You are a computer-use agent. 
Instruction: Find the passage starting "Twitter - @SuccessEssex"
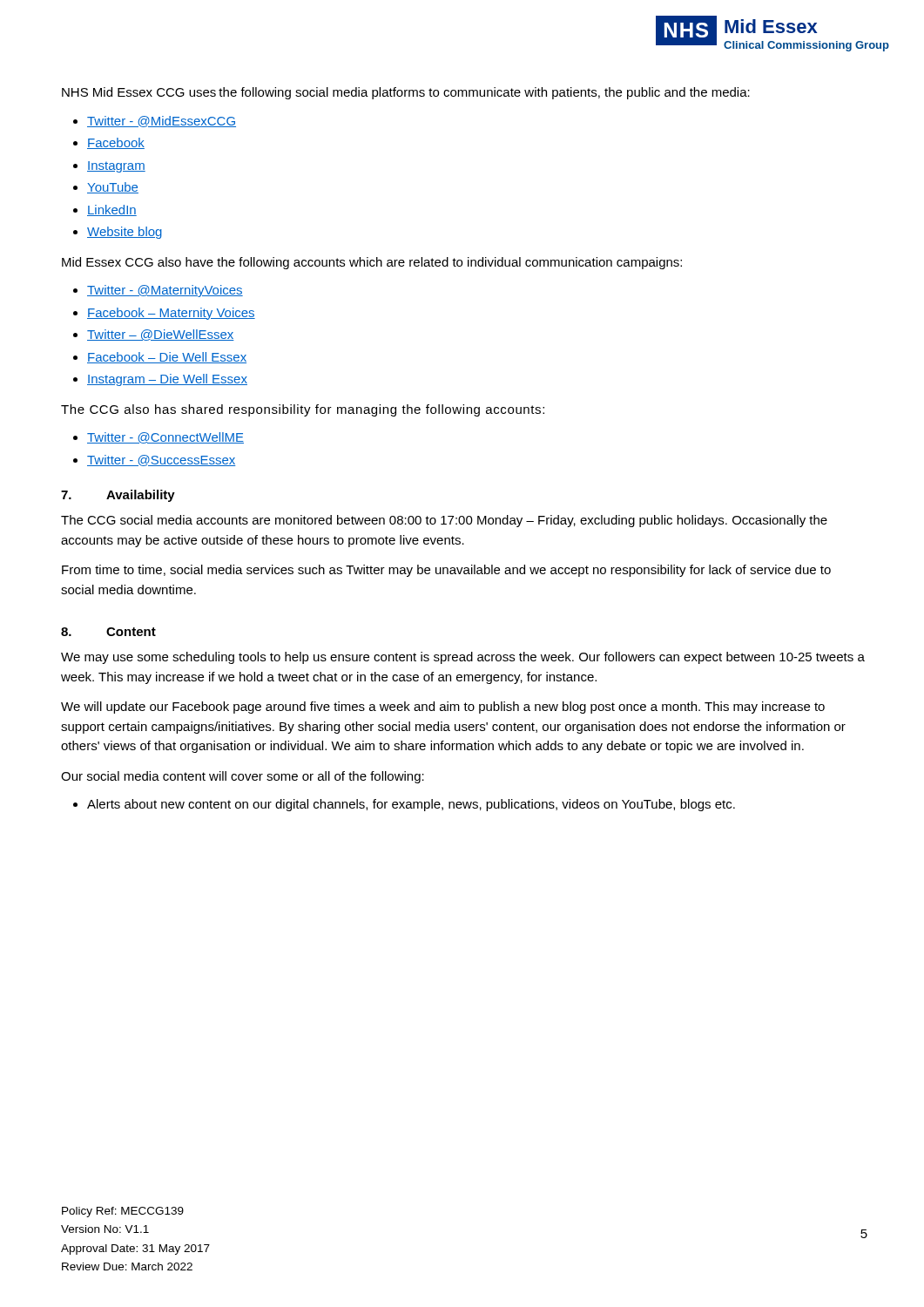tap(161, 459)
